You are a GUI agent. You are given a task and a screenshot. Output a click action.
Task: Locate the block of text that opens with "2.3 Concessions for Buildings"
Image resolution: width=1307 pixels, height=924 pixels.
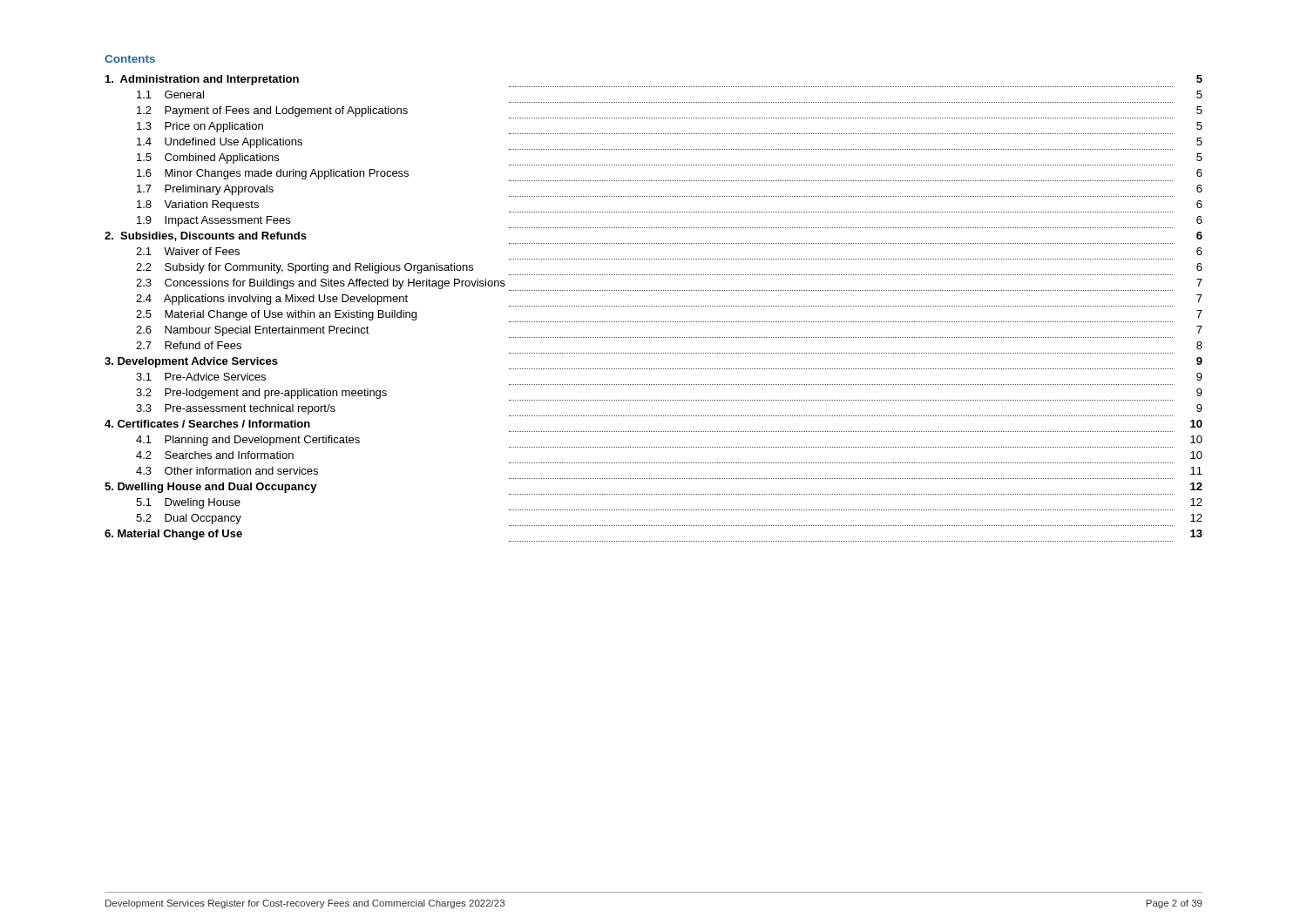[654, 282]
